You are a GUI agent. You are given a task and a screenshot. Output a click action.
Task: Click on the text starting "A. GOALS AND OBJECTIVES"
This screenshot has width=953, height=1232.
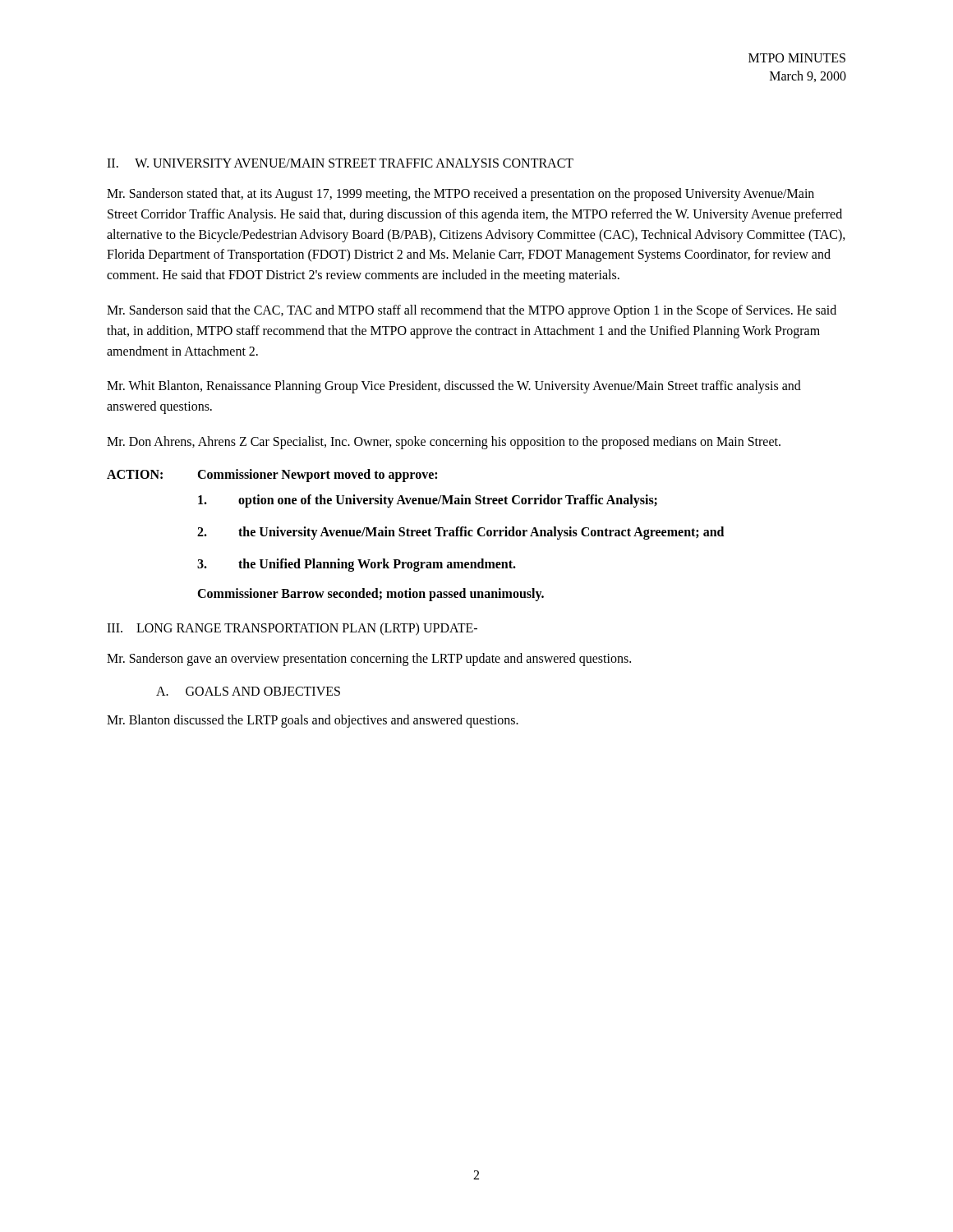(x=248, y=691)
